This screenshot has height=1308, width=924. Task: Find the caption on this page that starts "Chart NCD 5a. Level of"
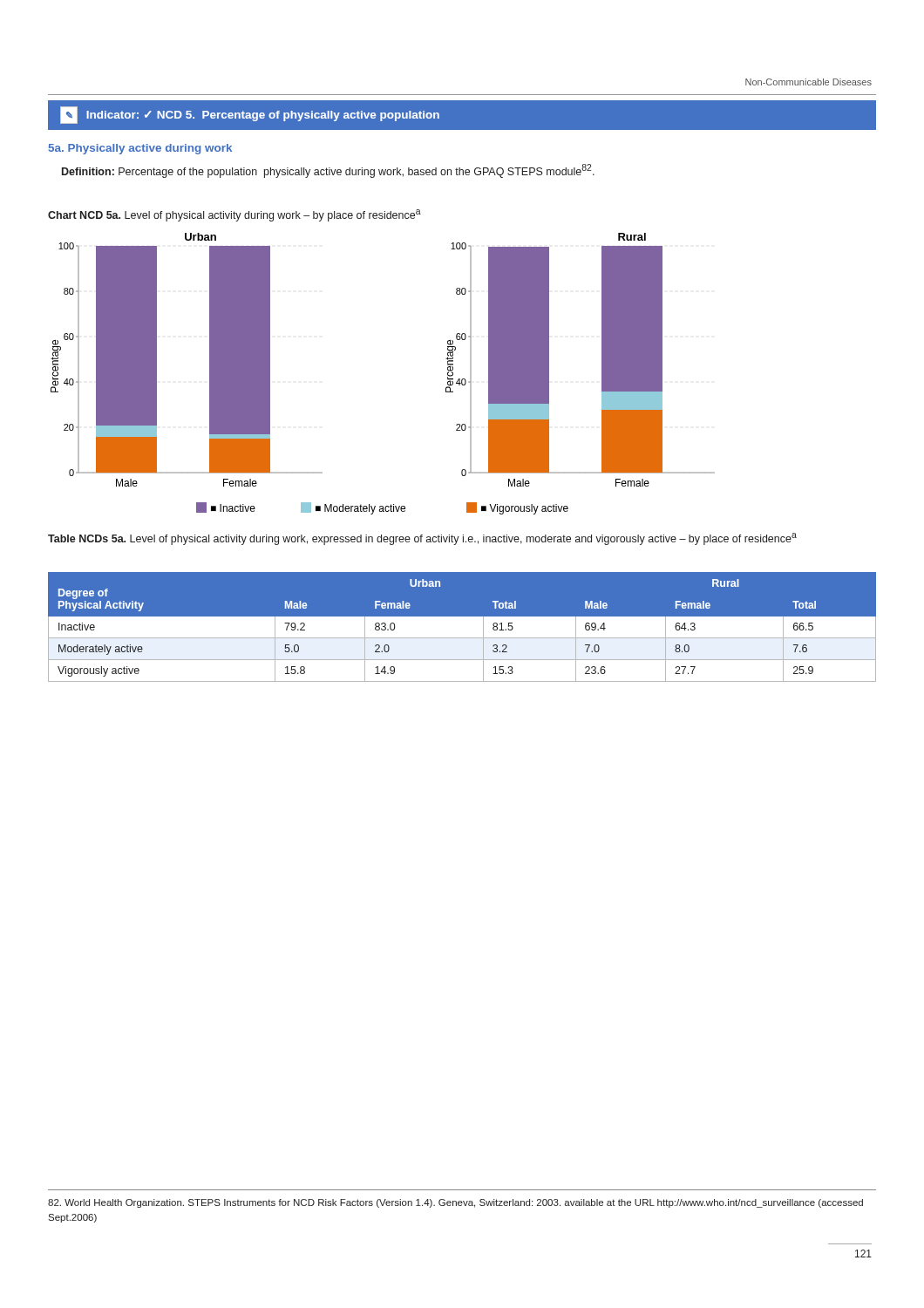[x=234, y=214]
